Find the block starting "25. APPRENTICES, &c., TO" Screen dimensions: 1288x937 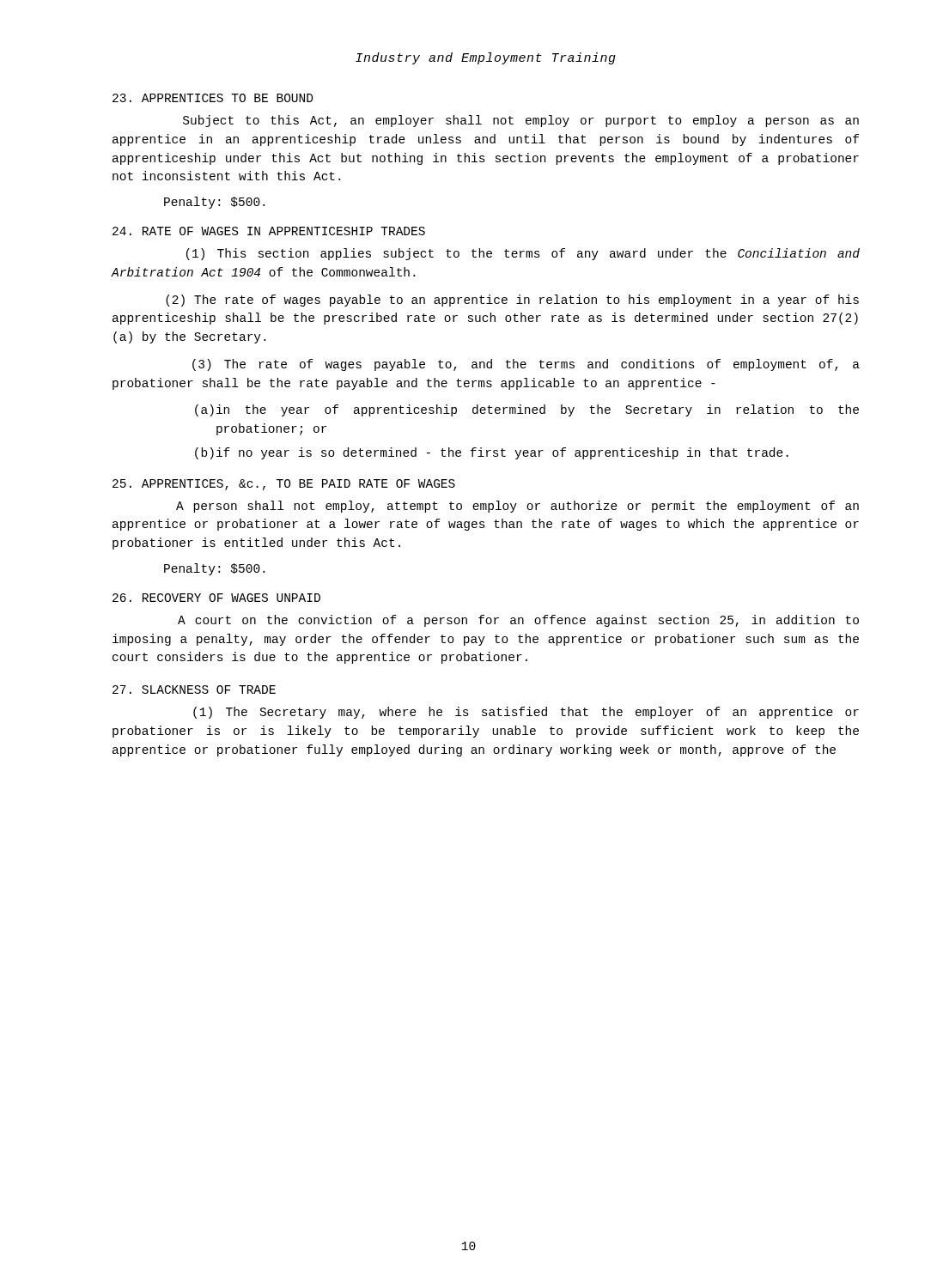[284, 484]
